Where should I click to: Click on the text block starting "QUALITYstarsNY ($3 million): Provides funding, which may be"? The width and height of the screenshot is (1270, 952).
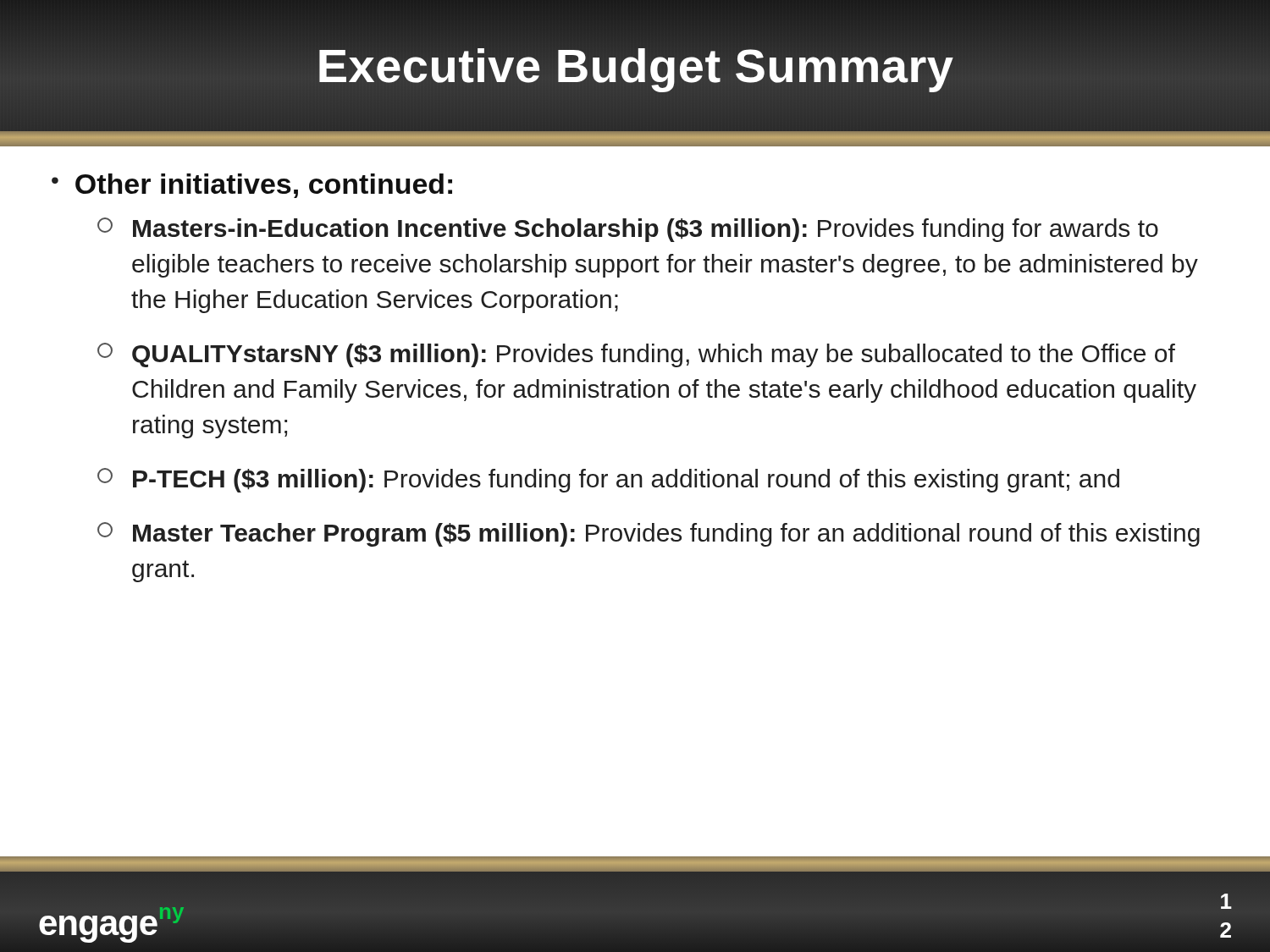coord(658,389)
